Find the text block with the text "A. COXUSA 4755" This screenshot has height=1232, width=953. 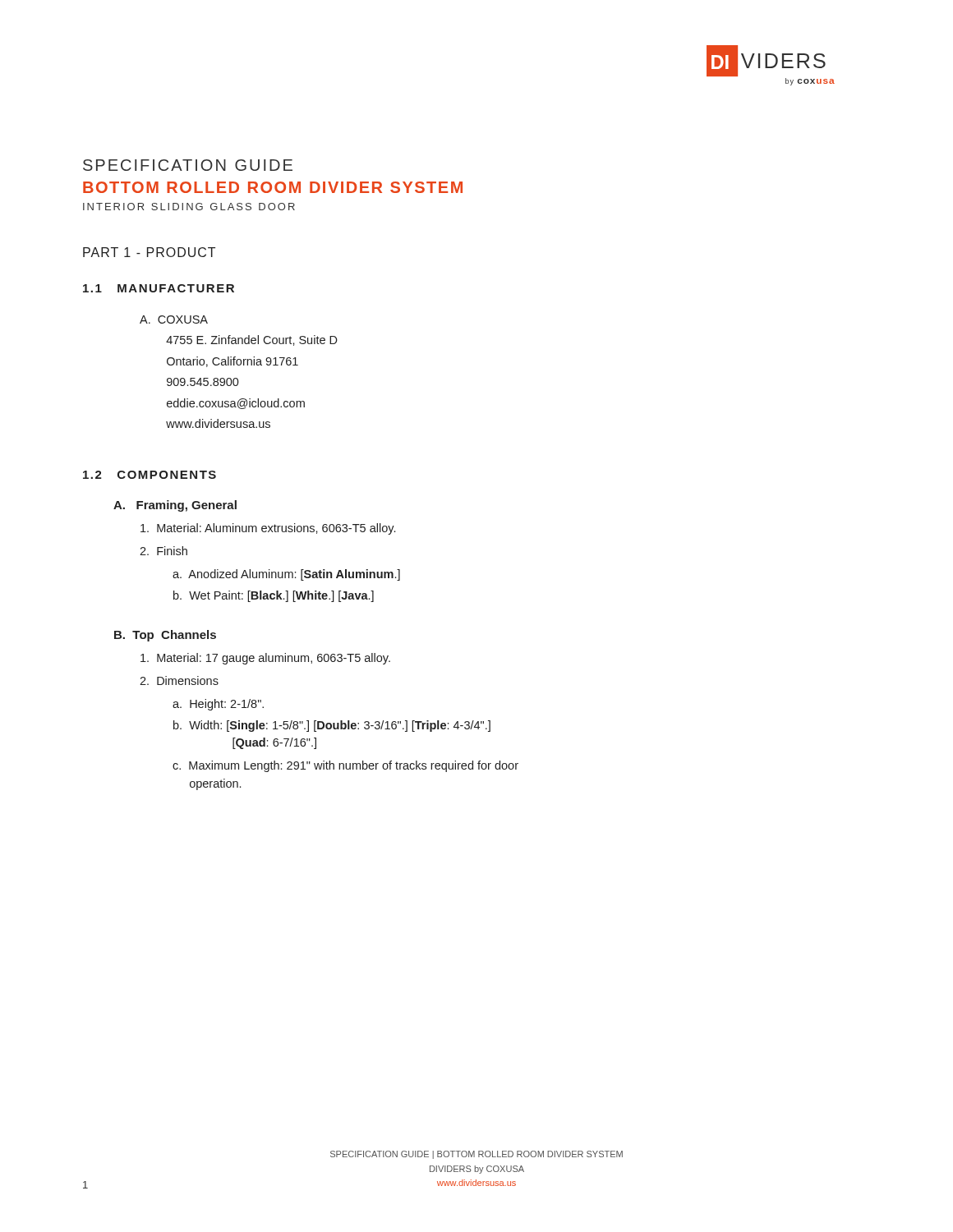click(x=239, y=372)
